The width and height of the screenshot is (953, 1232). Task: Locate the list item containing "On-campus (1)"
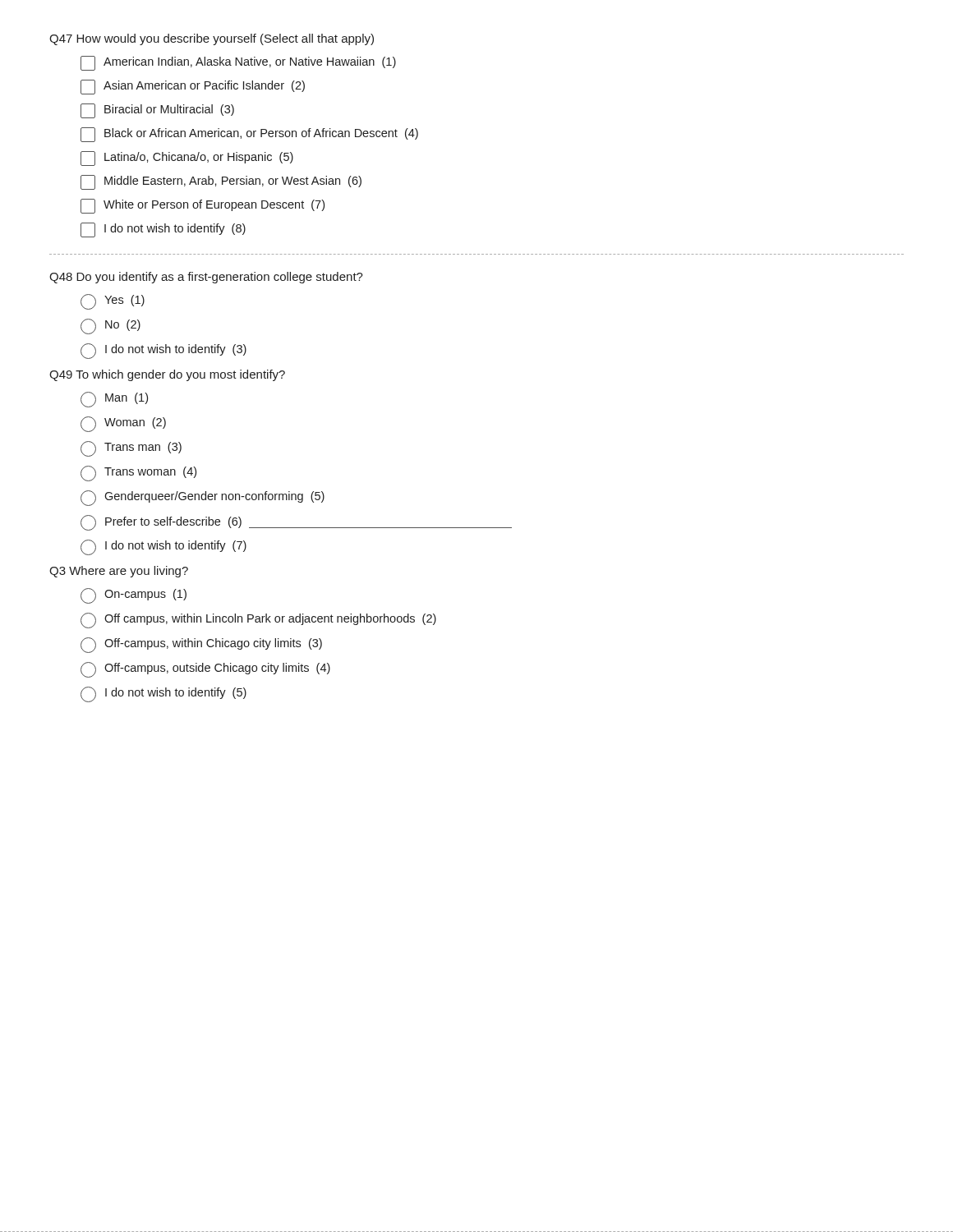[134, 595]
